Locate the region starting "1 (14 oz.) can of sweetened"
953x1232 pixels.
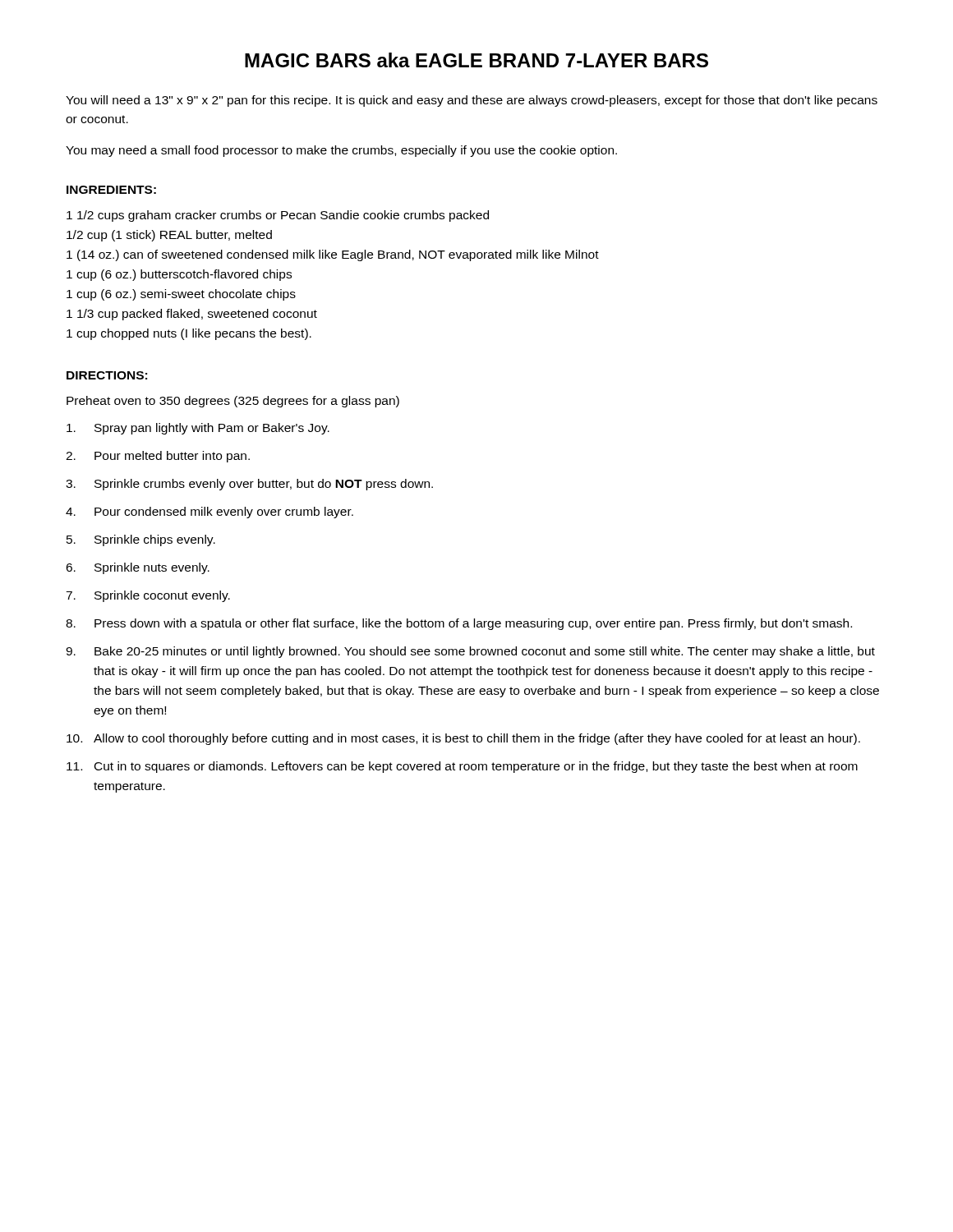(332, 254)
